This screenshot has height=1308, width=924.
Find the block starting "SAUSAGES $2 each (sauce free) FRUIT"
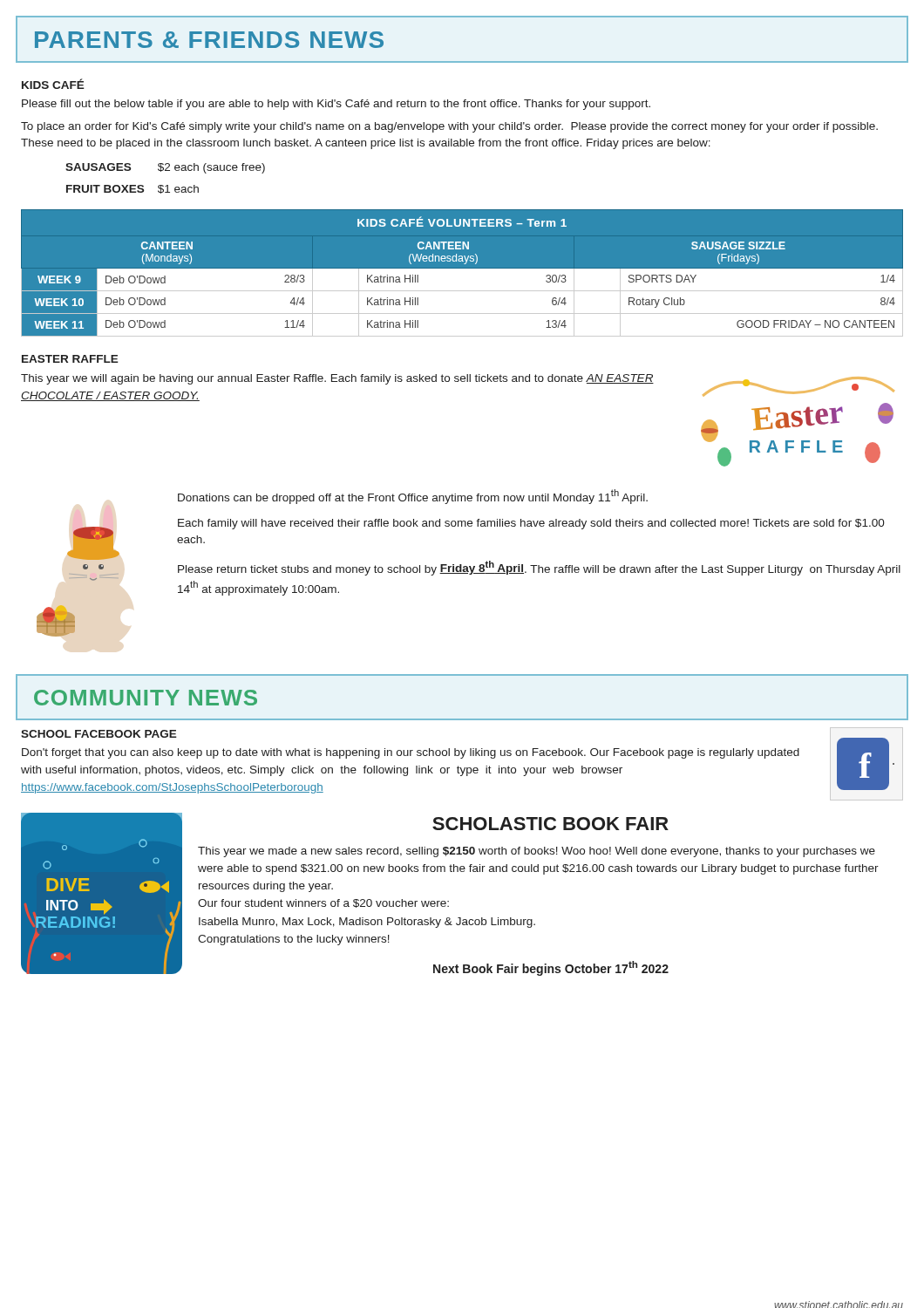165,178
